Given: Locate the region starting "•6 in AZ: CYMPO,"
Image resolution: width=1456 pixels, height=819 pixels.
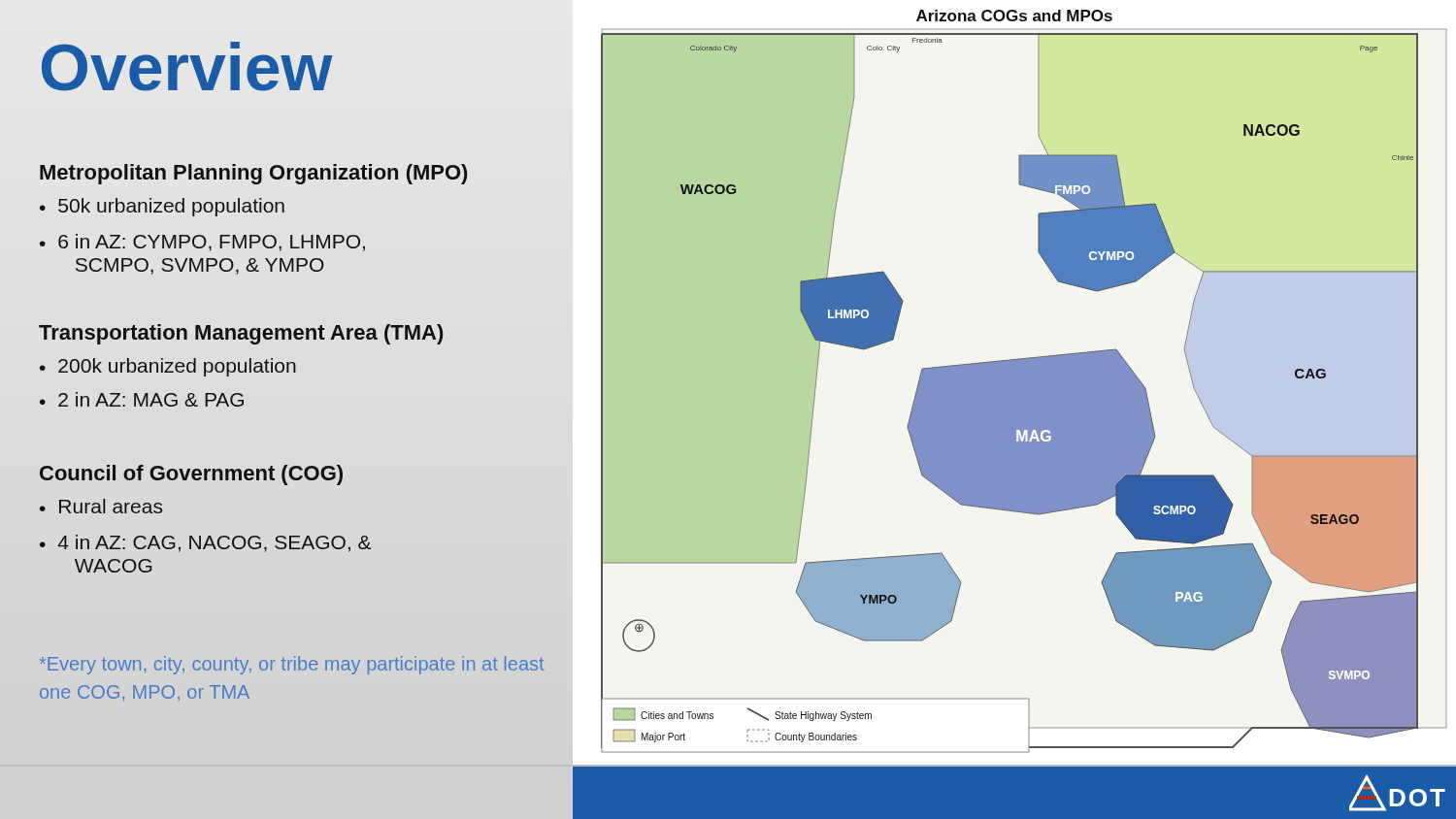Looking at the screenshot, I should click(x=203, y=253).
